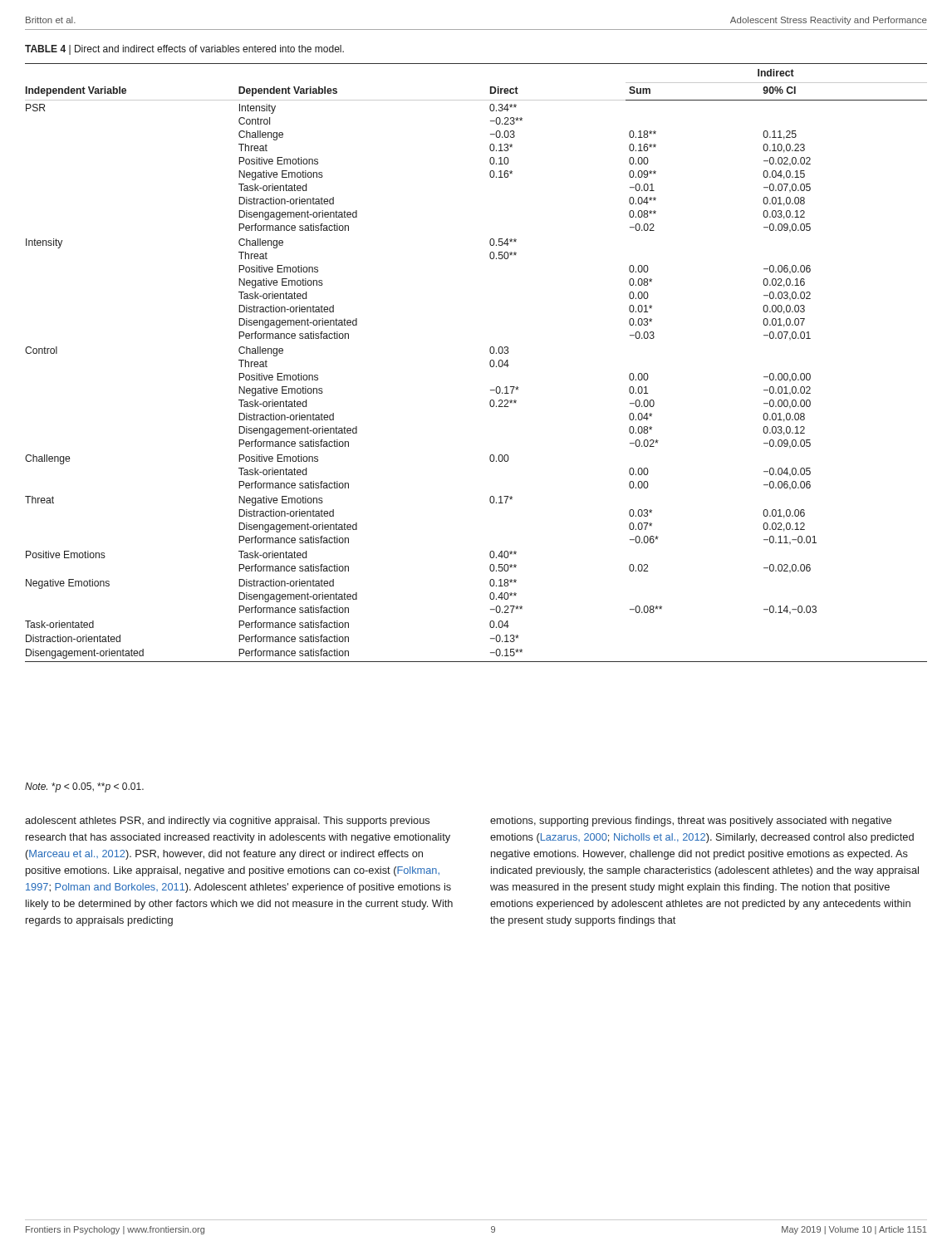This screenshot has height=1246, width=952.
Task: Select the caption that says "TABLE 4 |"
Action: [x=185, y=49]
